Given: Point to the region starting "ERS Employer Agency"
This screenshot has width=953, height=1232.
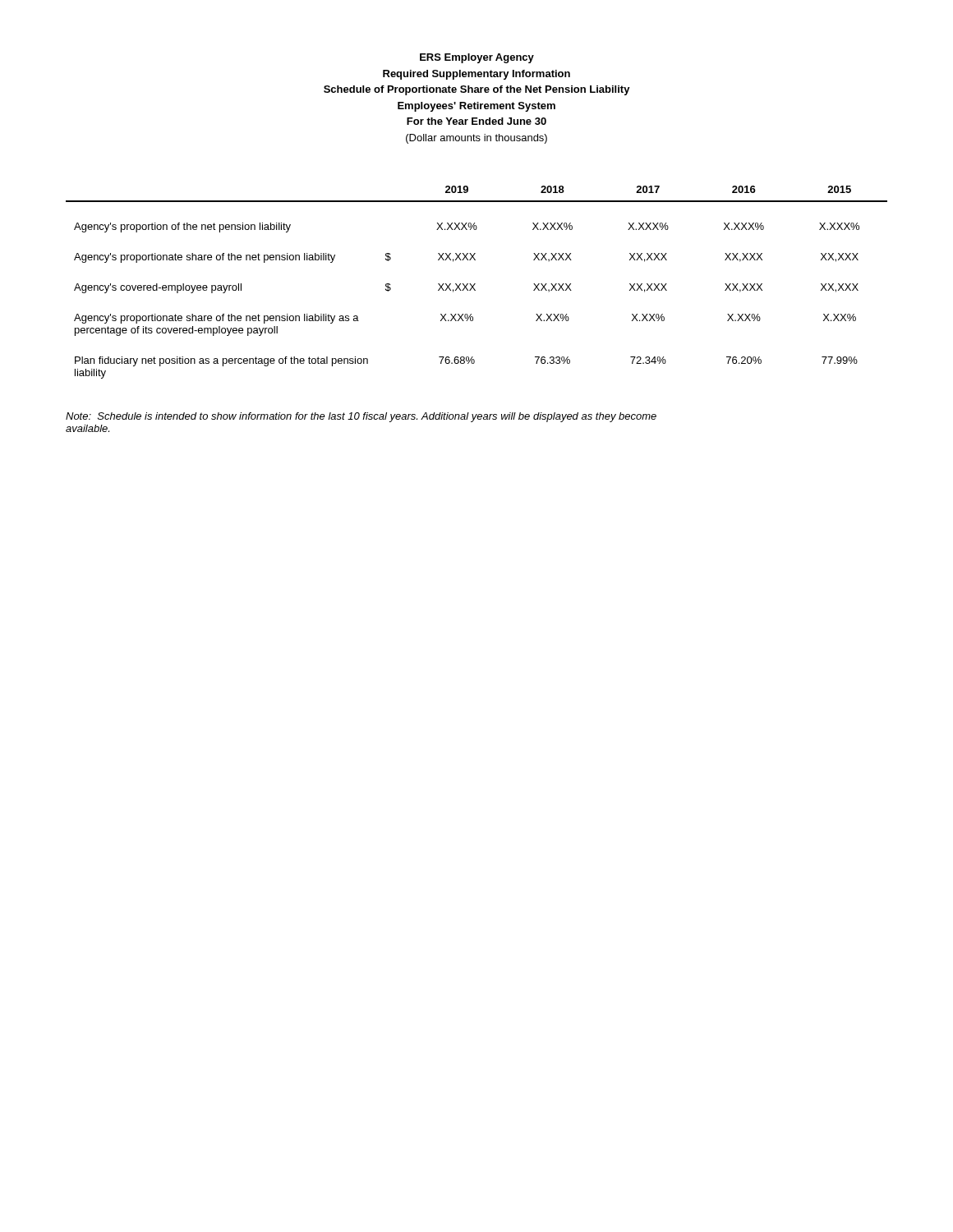Looking at the screenshot, I should (x=476, y=97).
